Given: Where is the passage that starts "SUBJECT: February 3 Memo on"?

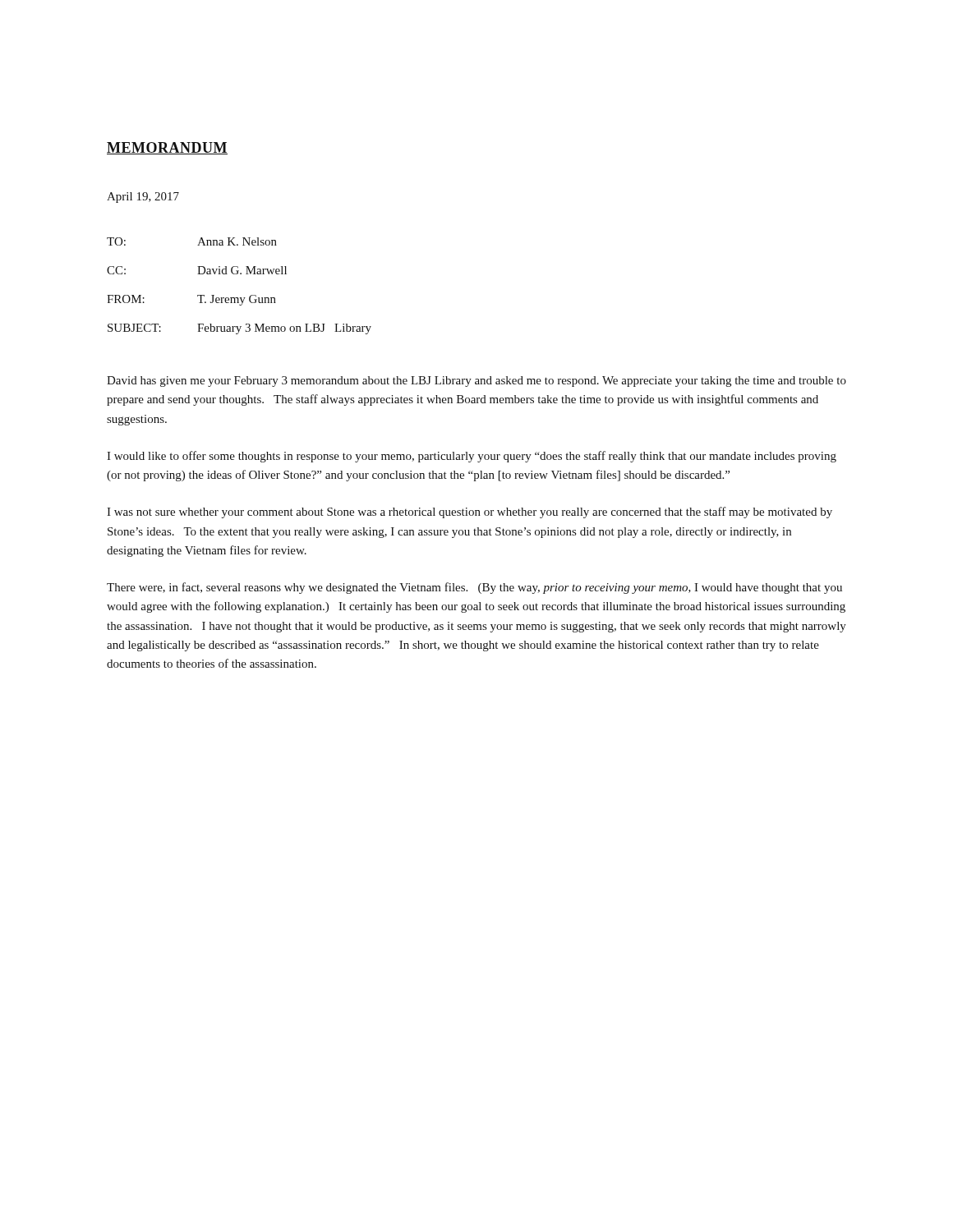Looking at the screenshot, I should [x=239, y=328].
